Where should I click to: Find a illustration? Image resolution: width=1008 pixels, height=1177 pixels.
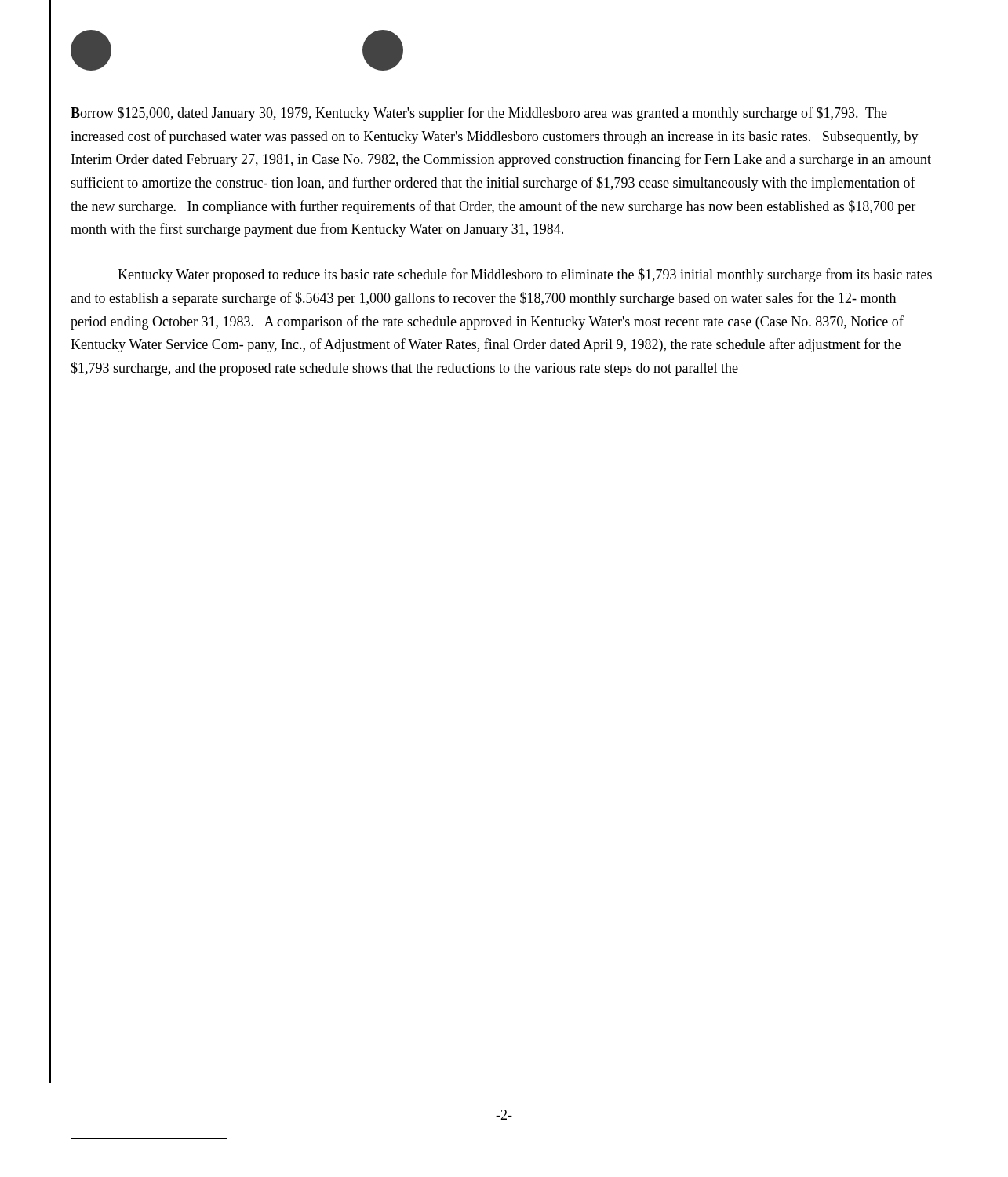[502, 50]
